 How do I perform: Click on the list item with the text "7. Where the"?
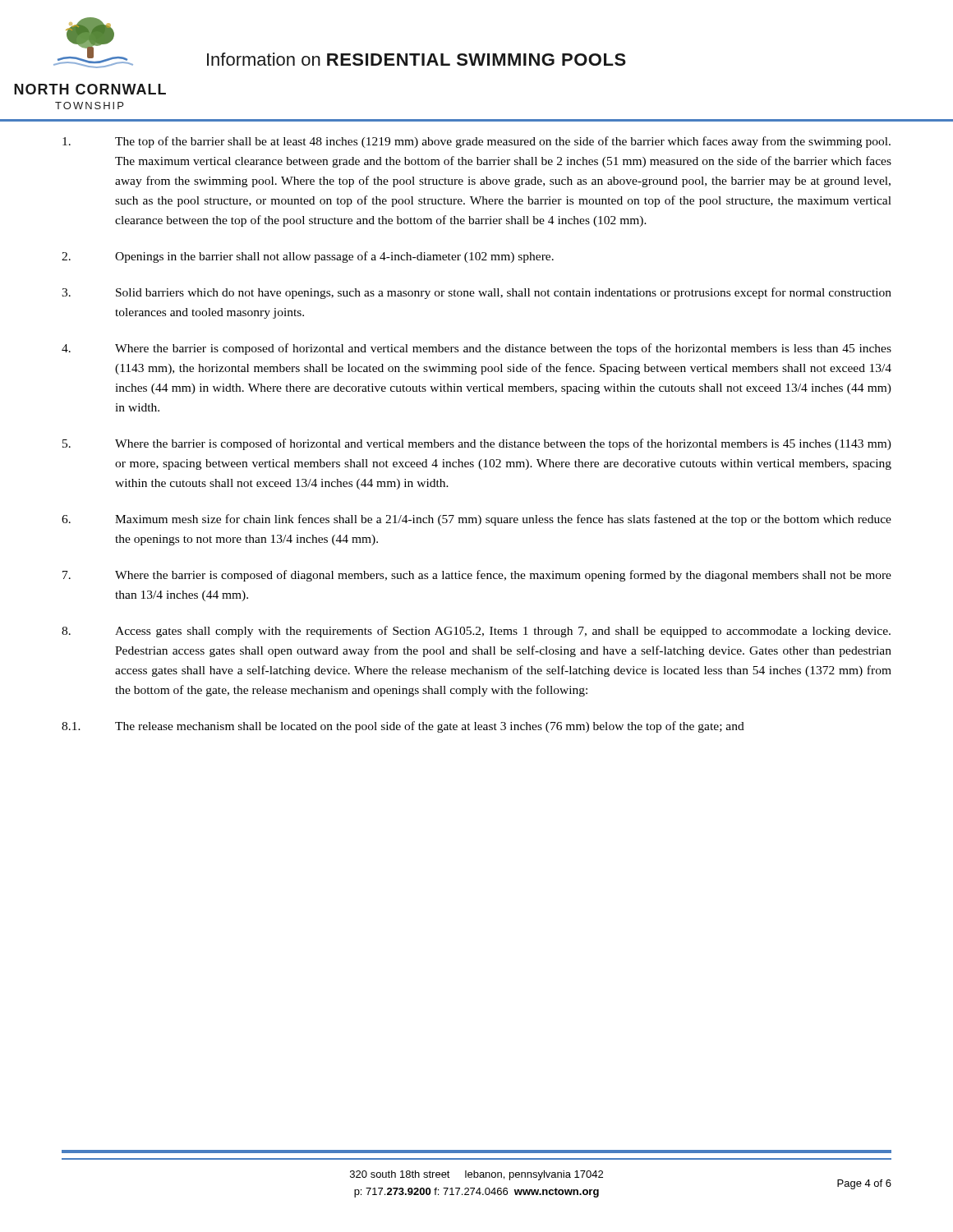click(x=476, y=585)
